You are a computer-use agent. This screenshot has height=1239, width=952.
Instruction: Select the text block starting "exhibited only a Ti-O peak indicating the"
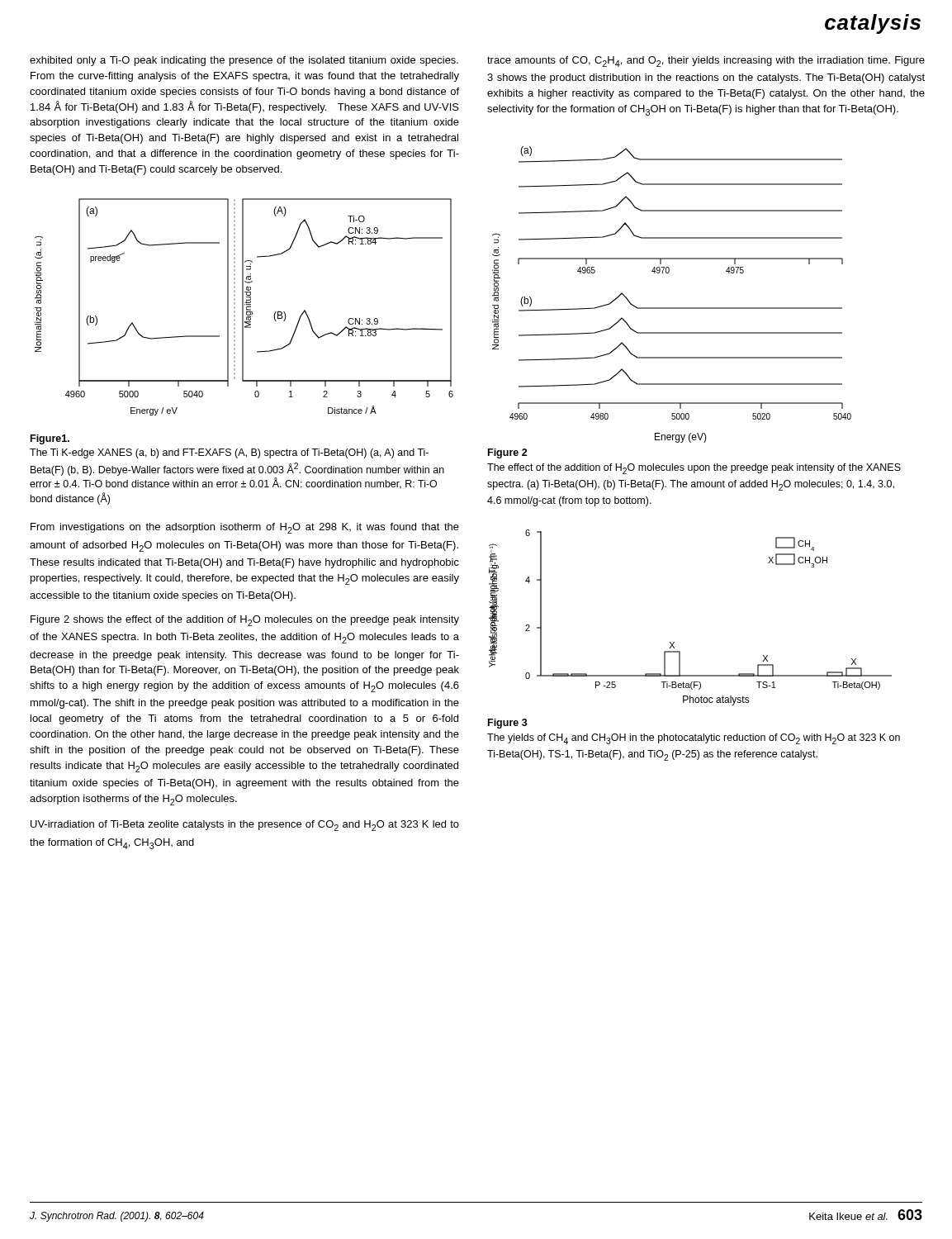244,114
